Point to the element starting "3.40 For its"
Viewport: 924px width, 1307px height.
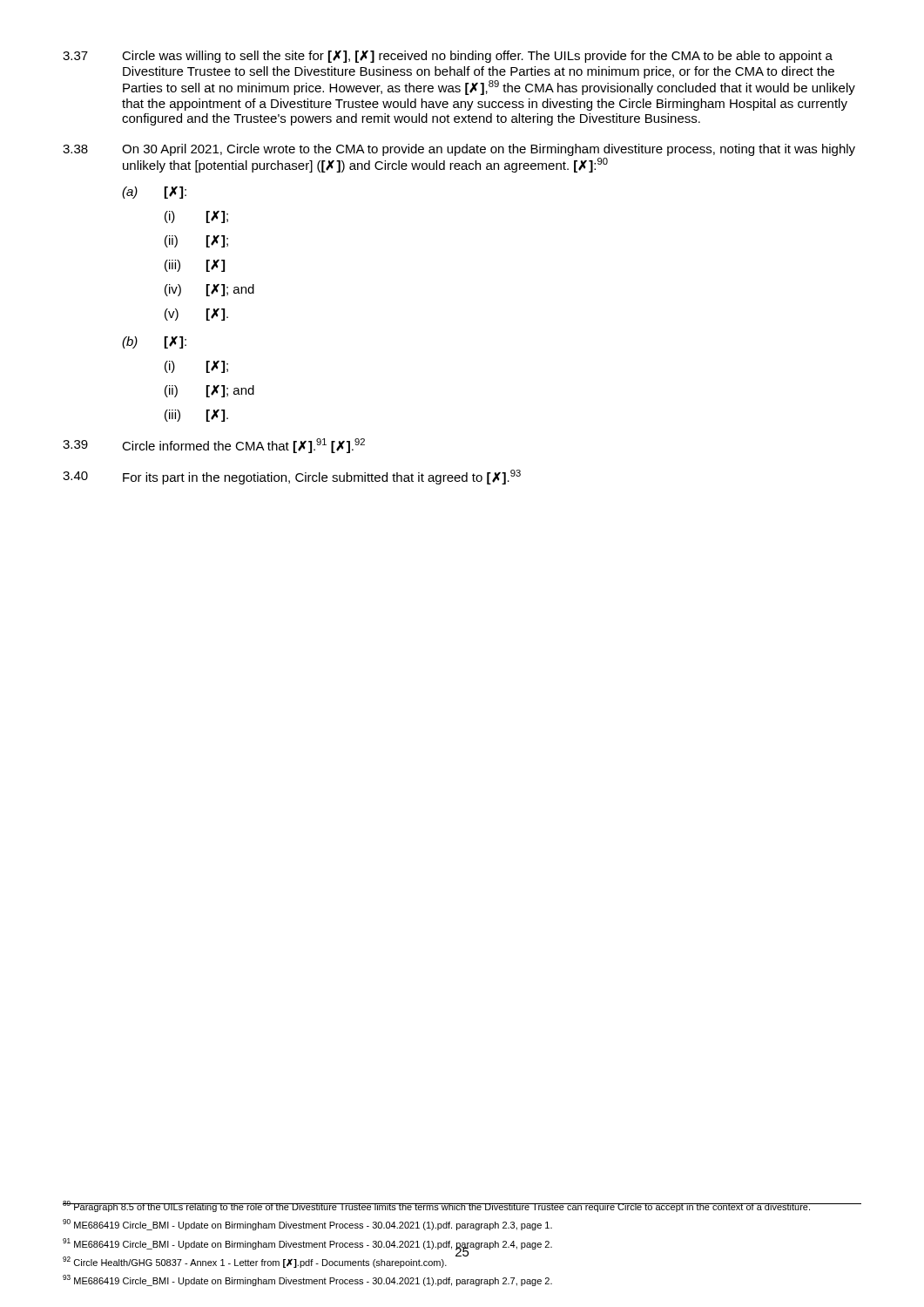point(292,477)
